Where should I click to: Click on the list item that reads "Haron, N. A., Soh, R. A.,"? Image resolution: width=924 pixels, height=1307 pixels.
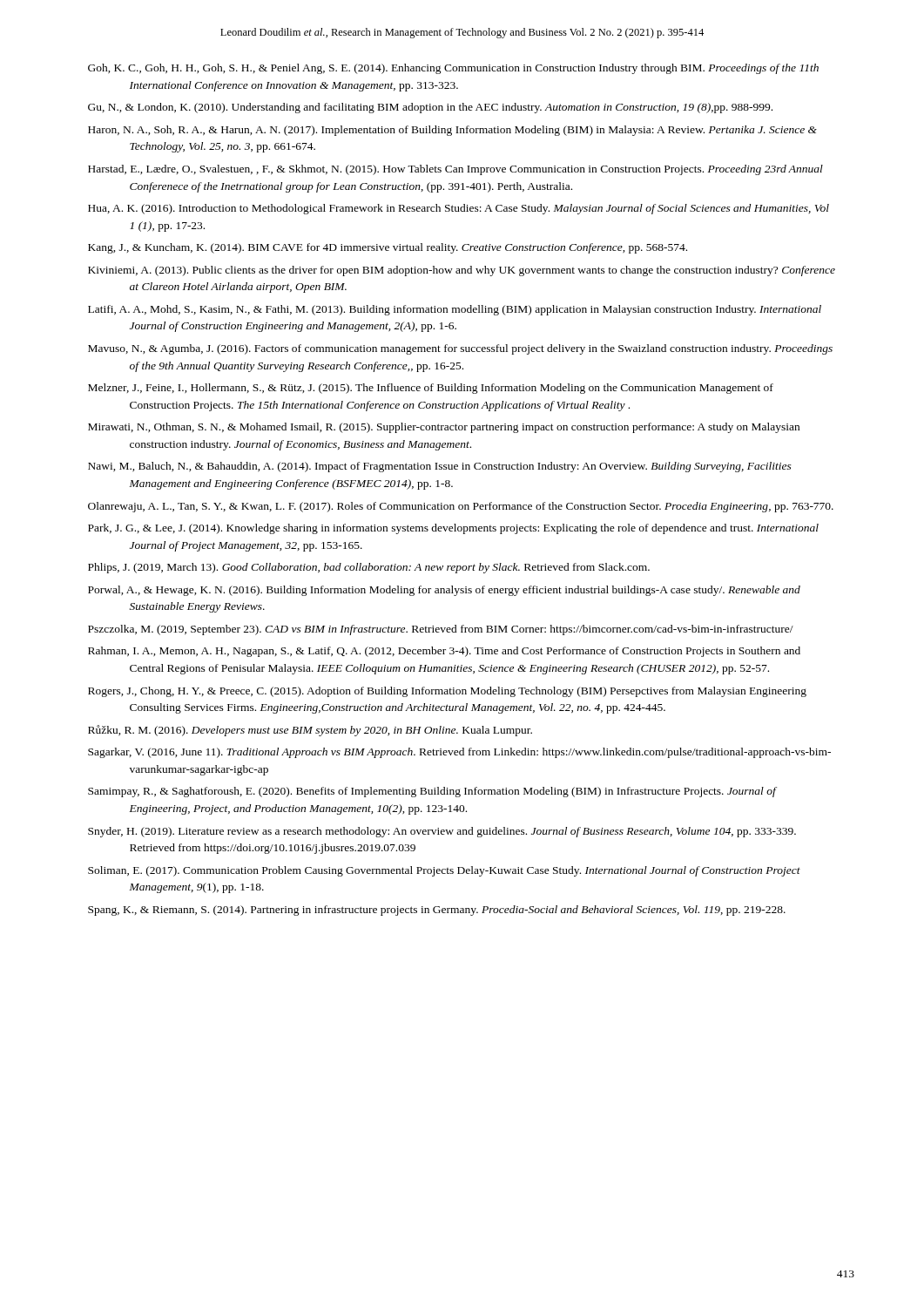click(452, 138)
